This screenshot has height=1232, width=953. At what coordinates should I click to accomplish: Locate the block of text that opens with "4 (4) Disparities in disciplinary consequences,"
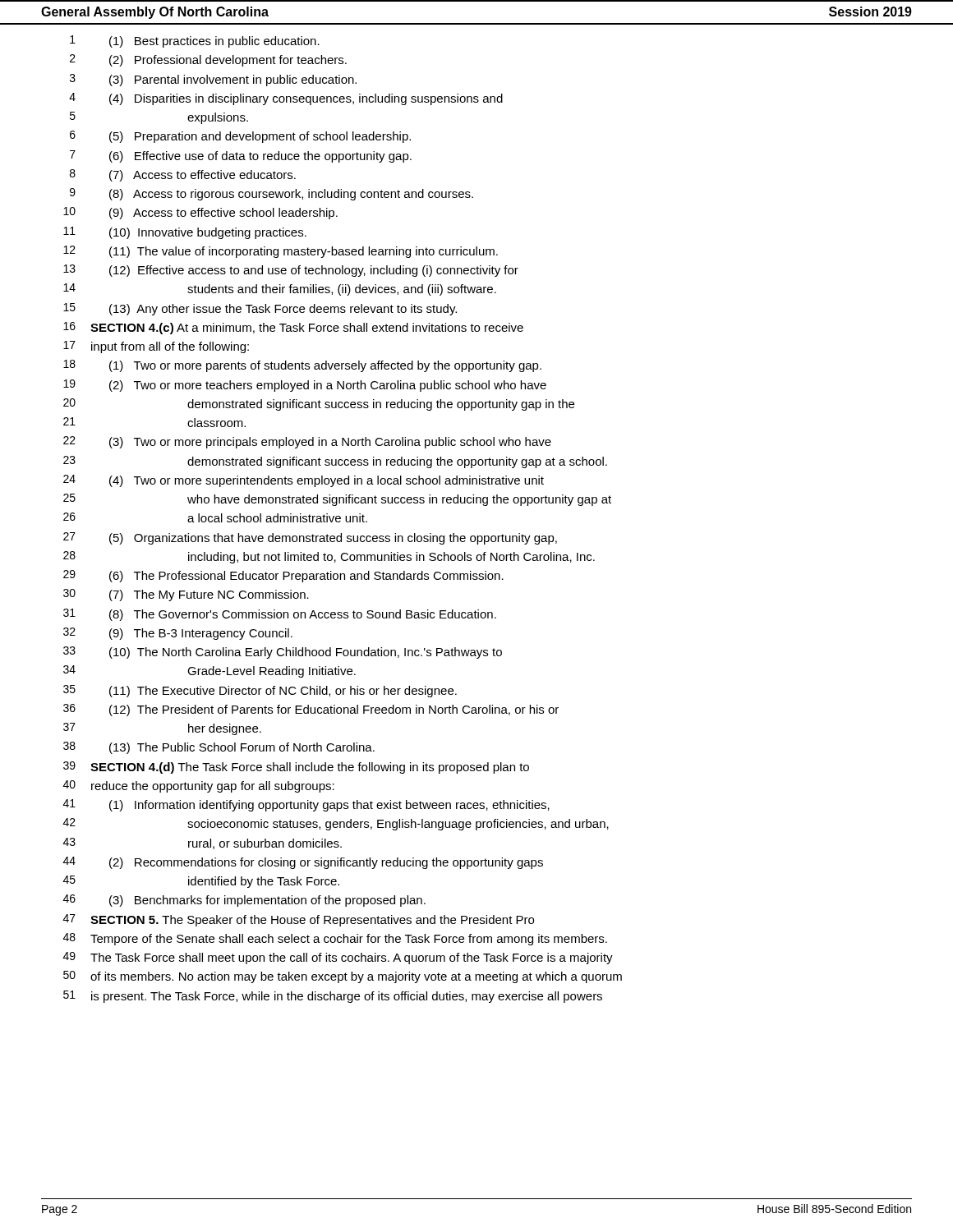pos(476,98)
